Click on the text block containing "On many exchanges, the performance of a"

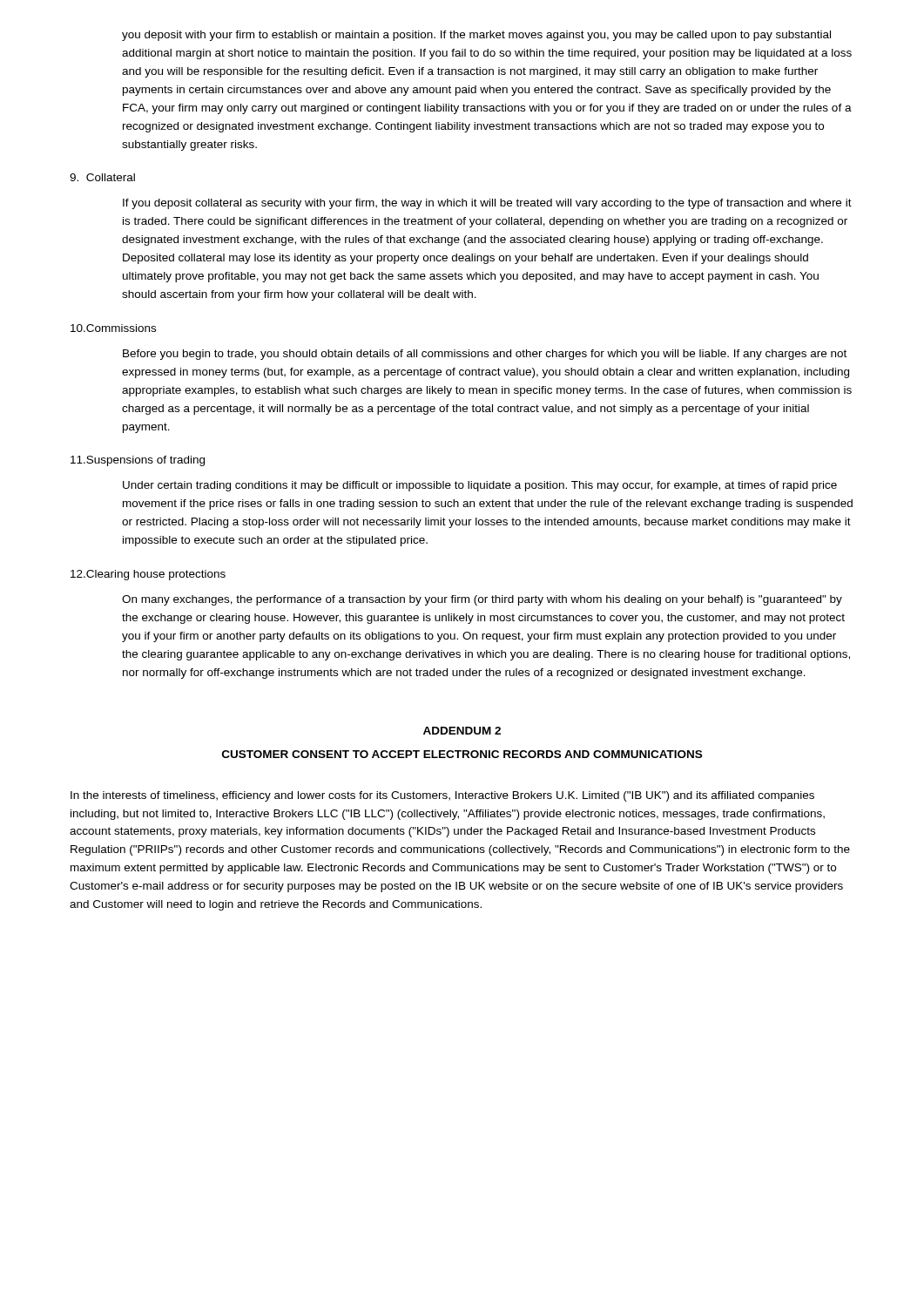coord(487,635)
